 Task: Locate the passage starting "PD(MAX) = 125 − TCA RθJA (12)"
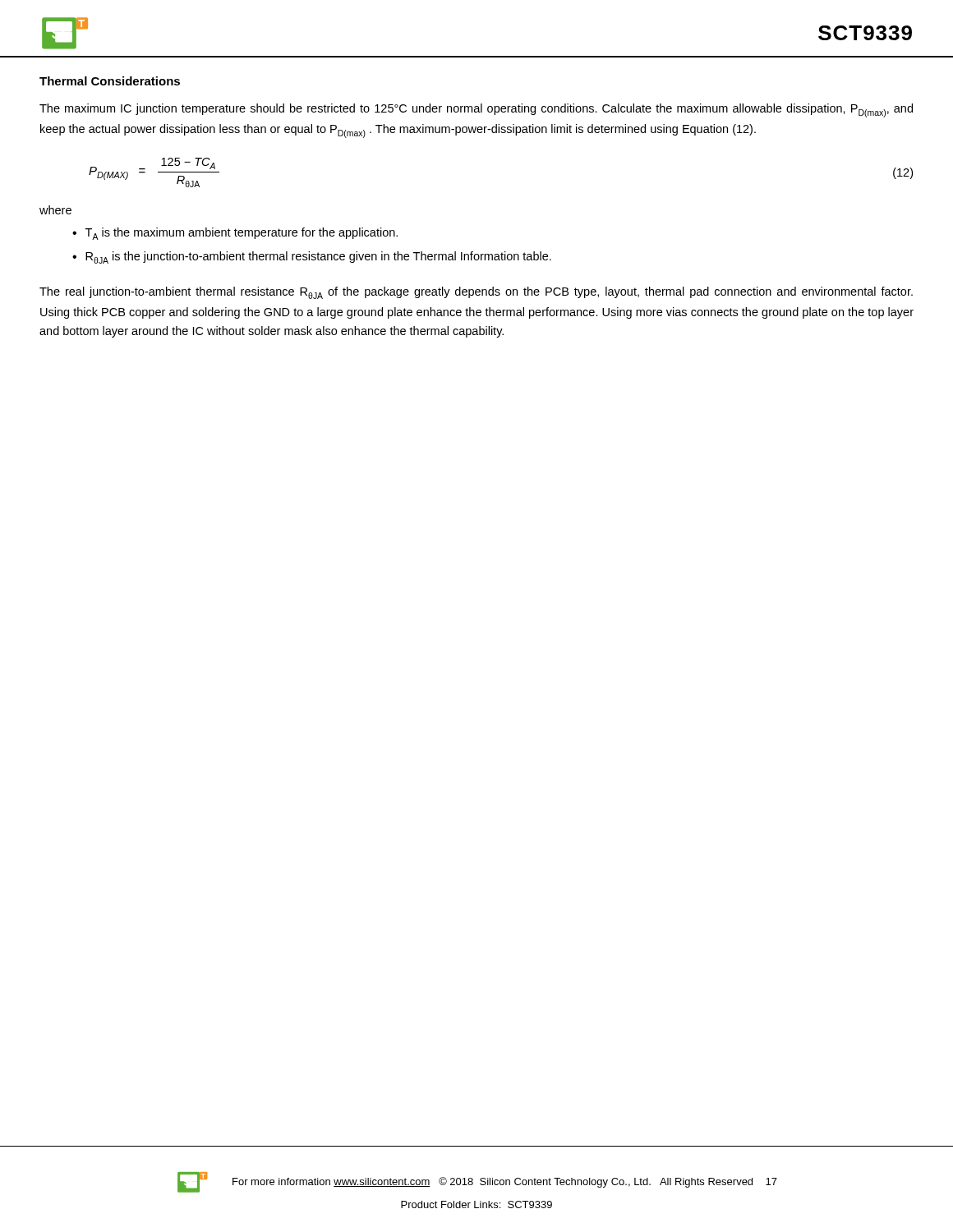pyautogui.click(x=189, y=172)
